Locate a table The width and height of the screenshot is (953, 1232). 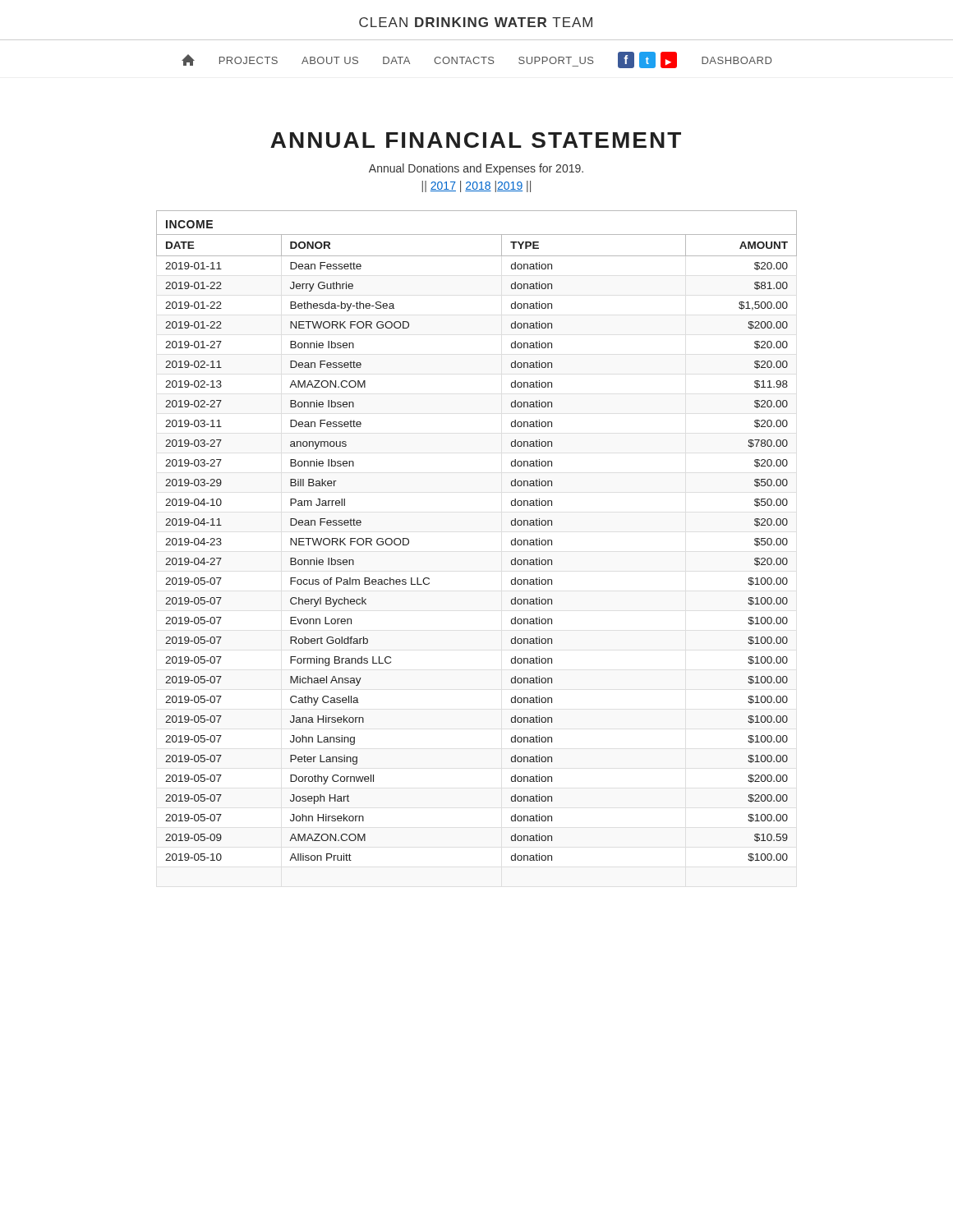[476, 549]
